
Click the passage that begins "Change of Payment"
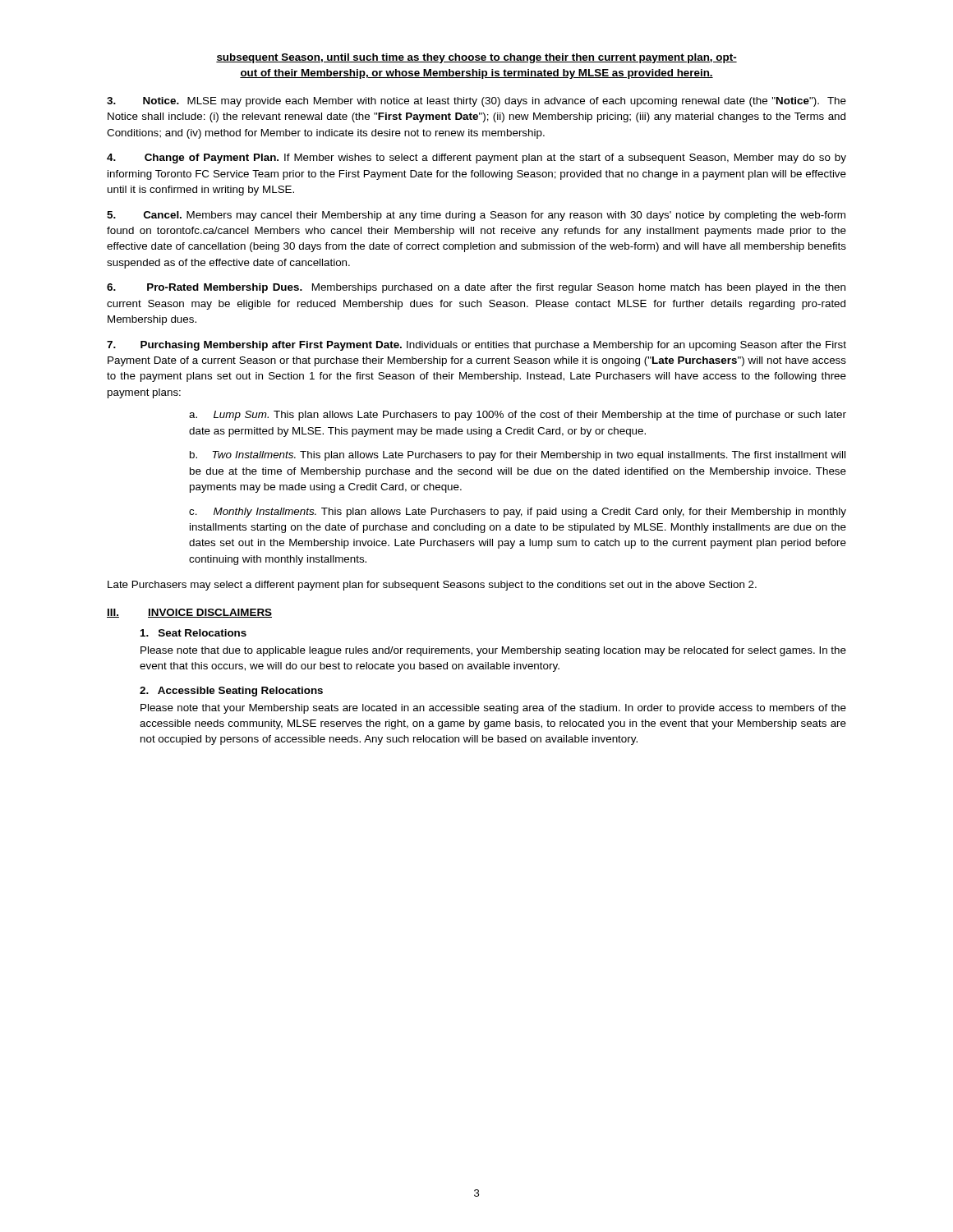476,174
